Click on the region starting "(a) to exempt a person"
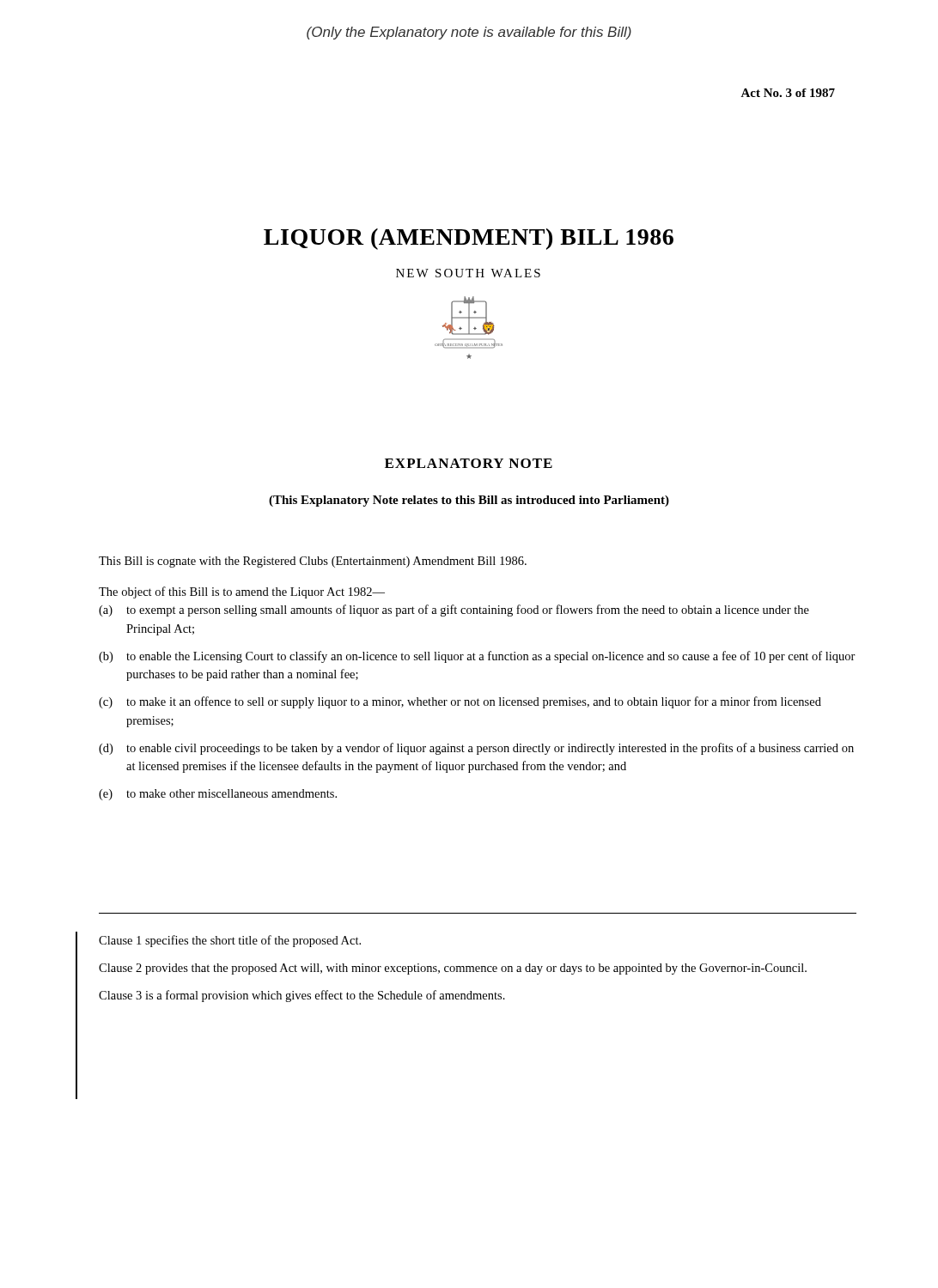The width and height of the screenshot is (938, 1288). click(x=478, y=620)
